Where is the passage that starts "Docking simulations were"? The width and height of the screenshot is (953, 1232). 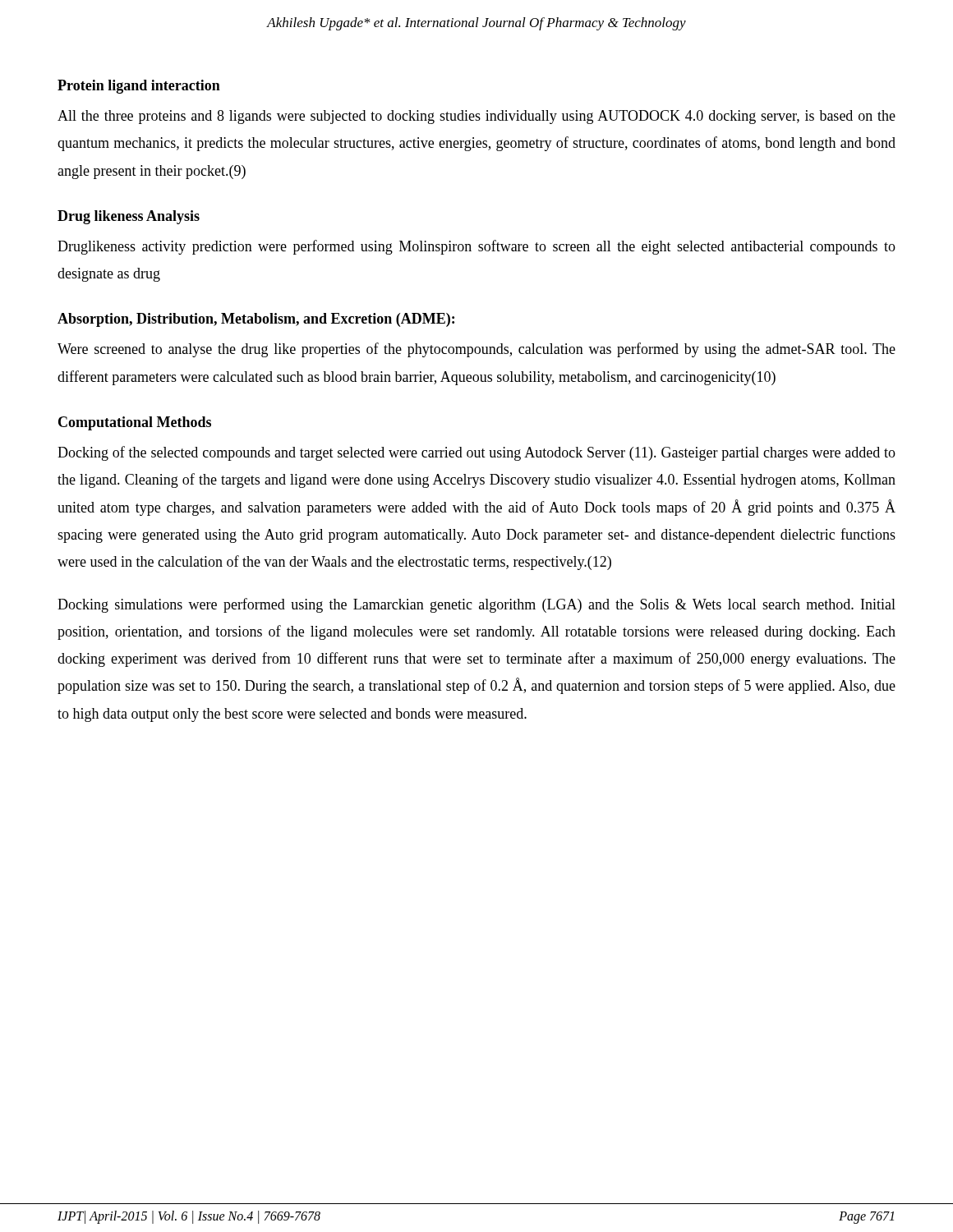[x=476, y=659]
